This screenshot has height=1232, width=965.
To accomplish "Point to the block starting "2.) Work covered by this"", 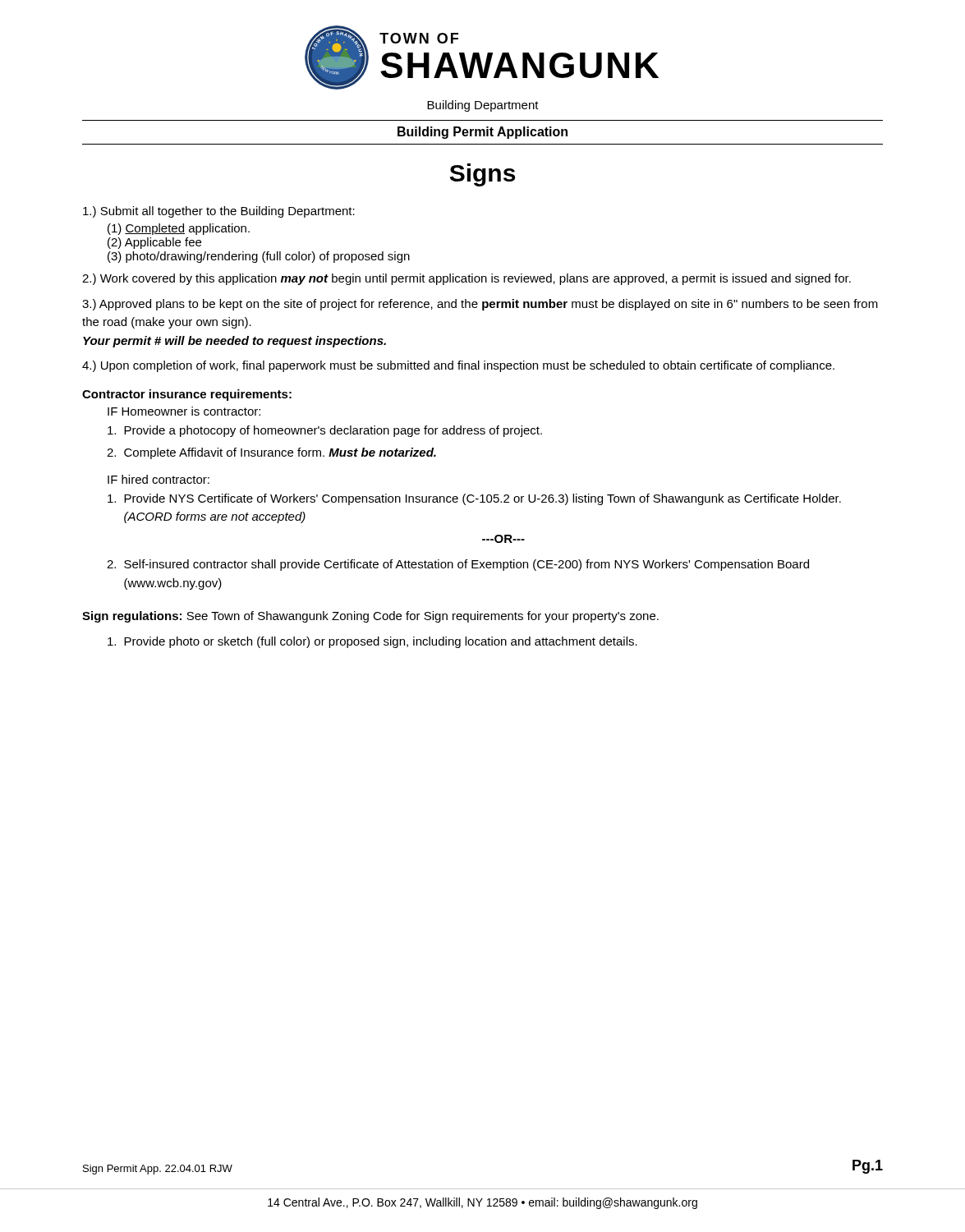I will click(x=467, y=278).
